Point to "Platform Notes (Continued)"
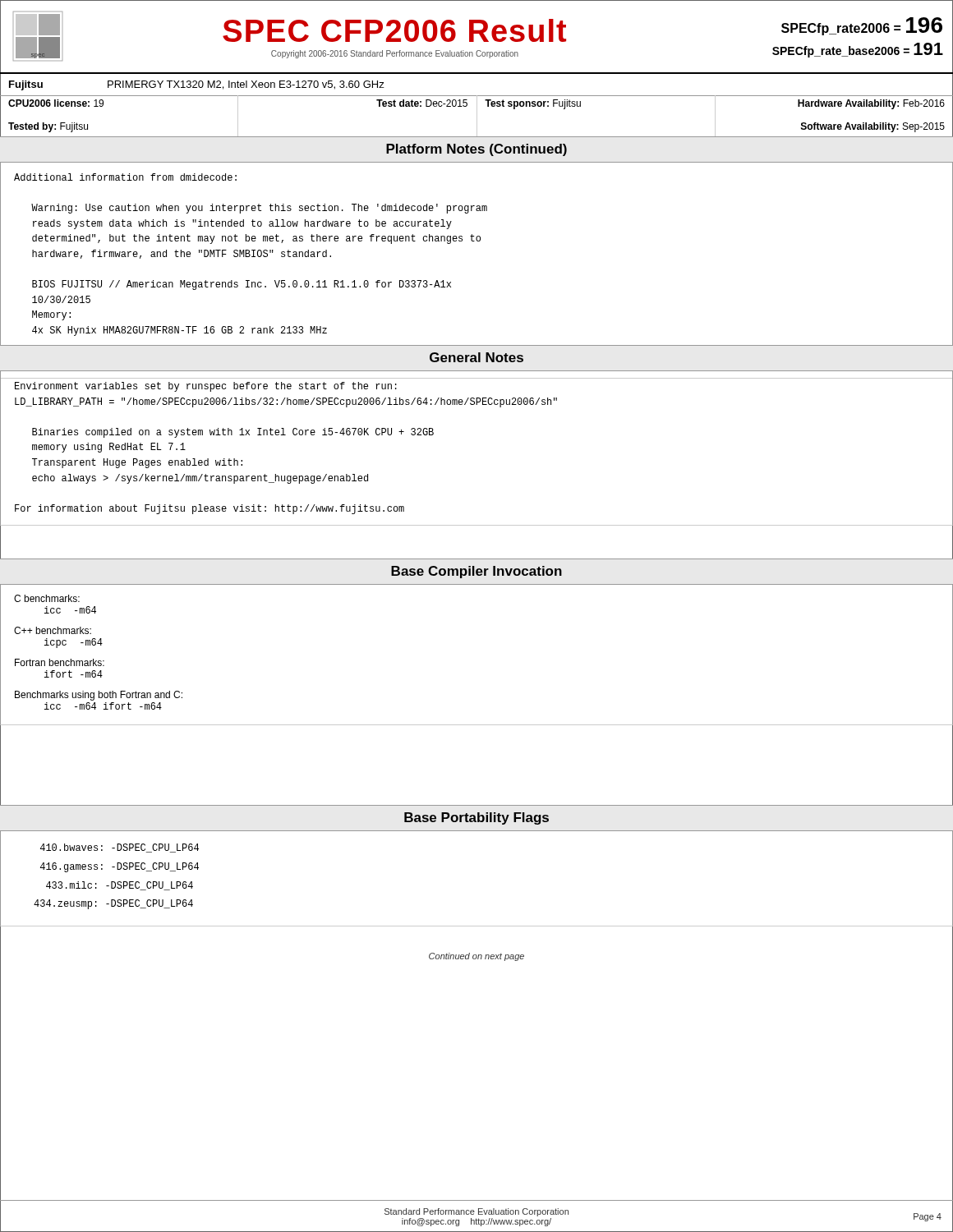The width and height of the screenshot is (953, 1232). pyautogui.click(x=476, y=149)
